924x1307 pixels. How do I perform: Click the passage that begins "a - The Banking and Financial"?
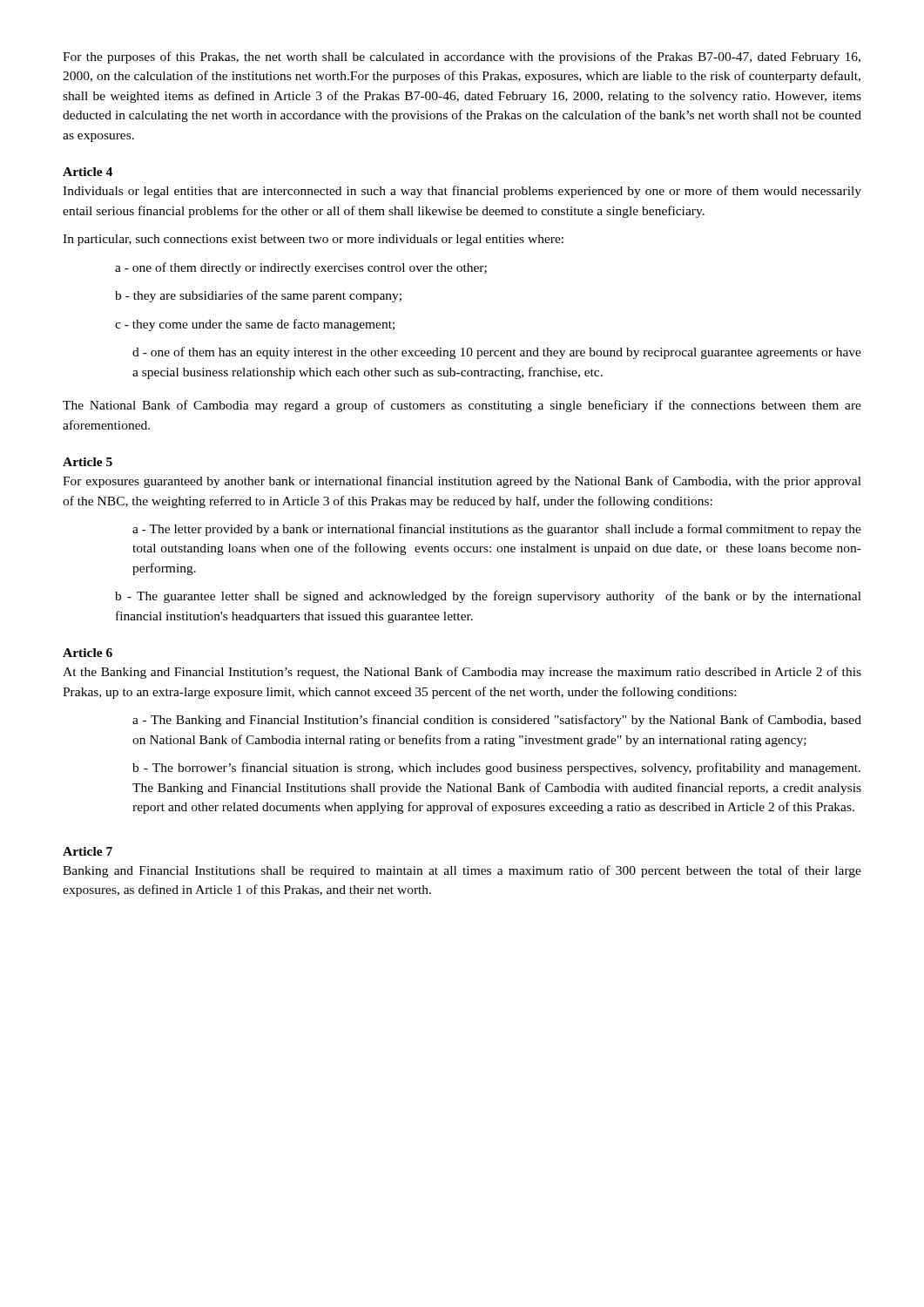(x=497, y=729)
